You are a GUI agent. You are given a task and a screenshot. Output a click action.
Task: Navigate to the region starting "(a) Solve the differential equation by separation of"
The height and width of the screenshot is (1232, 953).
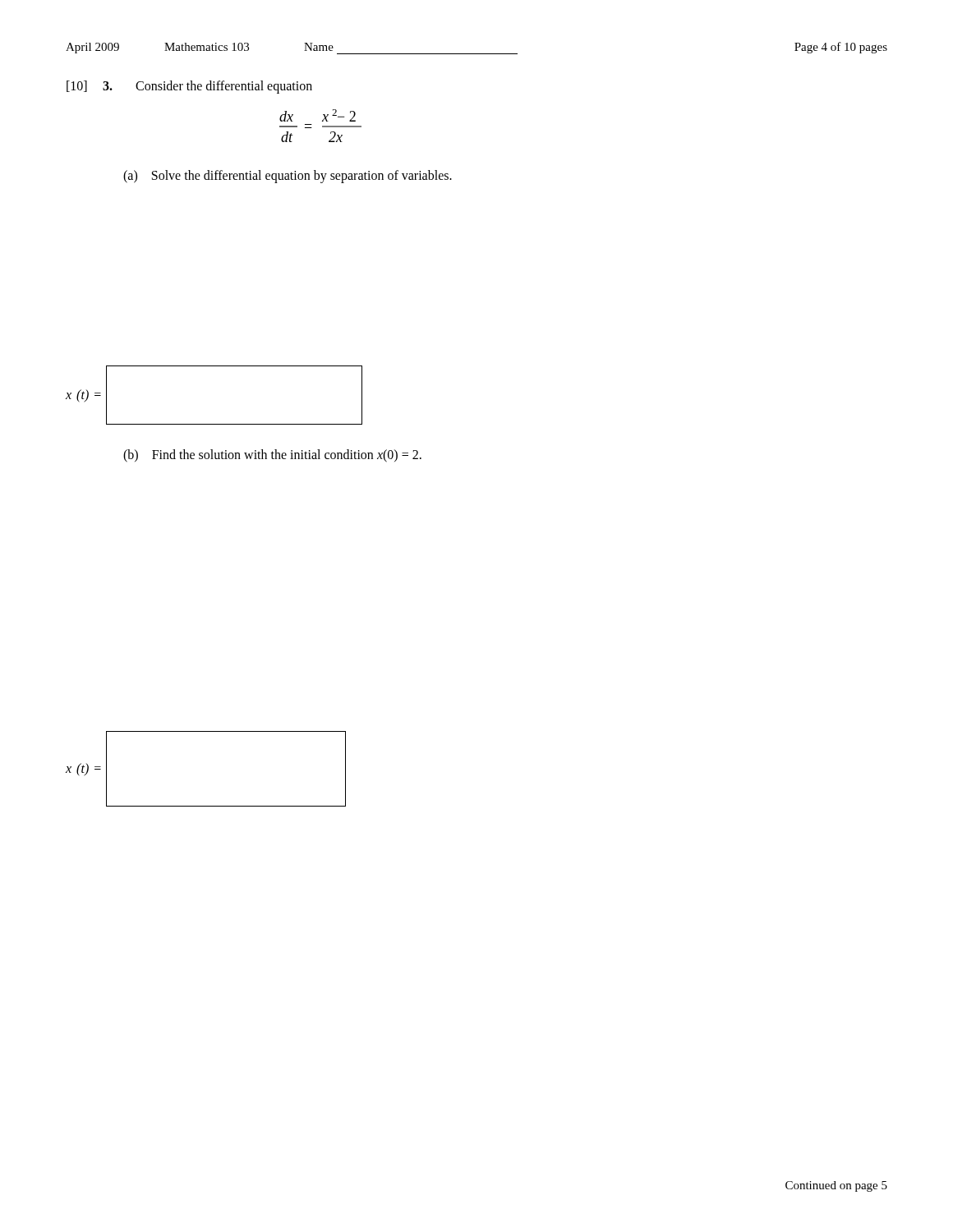[x=288, y=175]
